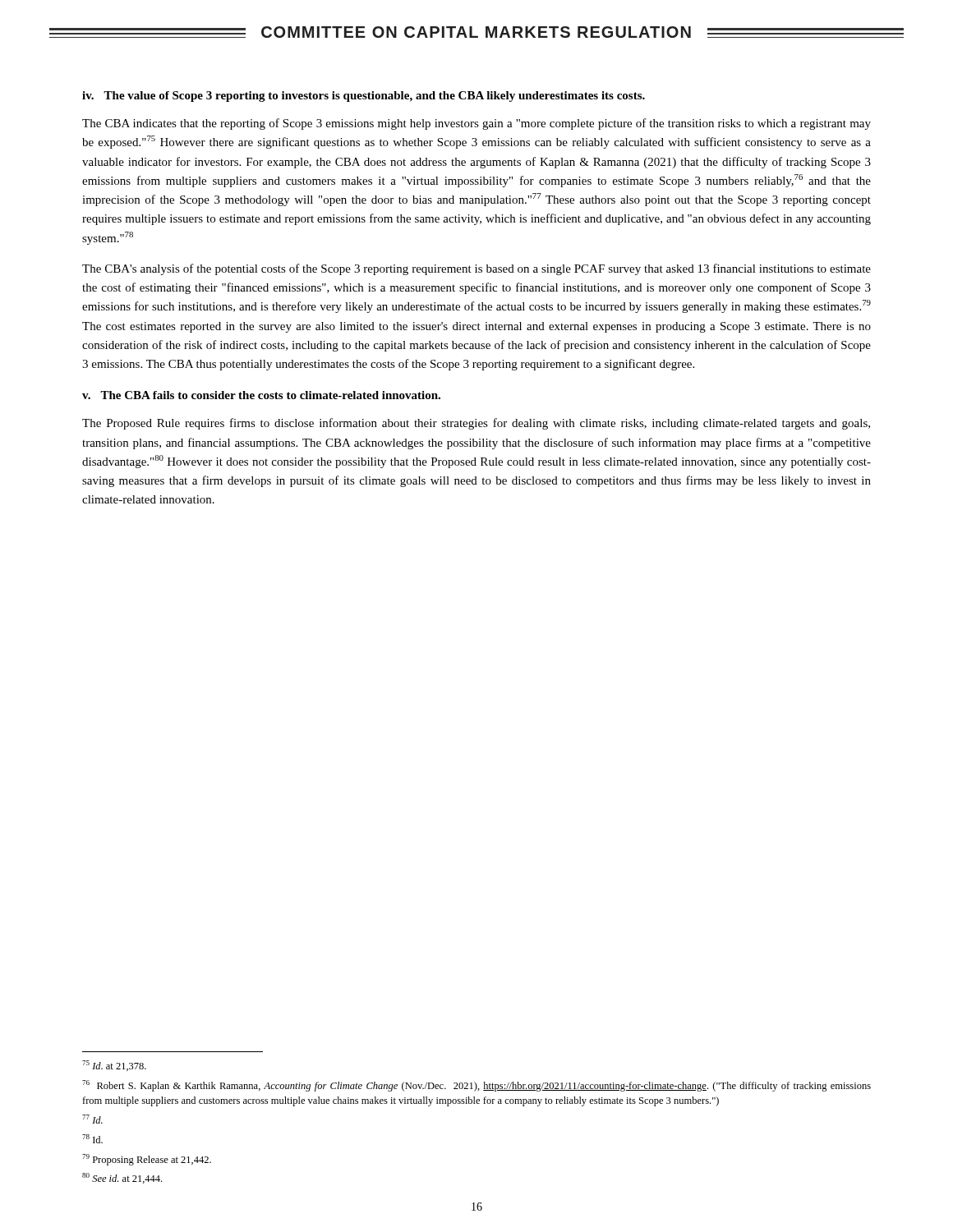Locate the block of text that opens with "The CBA's analysis of the potential costs of"
The height and width of the screenshot is (1232, 953).
click(476, 316)
